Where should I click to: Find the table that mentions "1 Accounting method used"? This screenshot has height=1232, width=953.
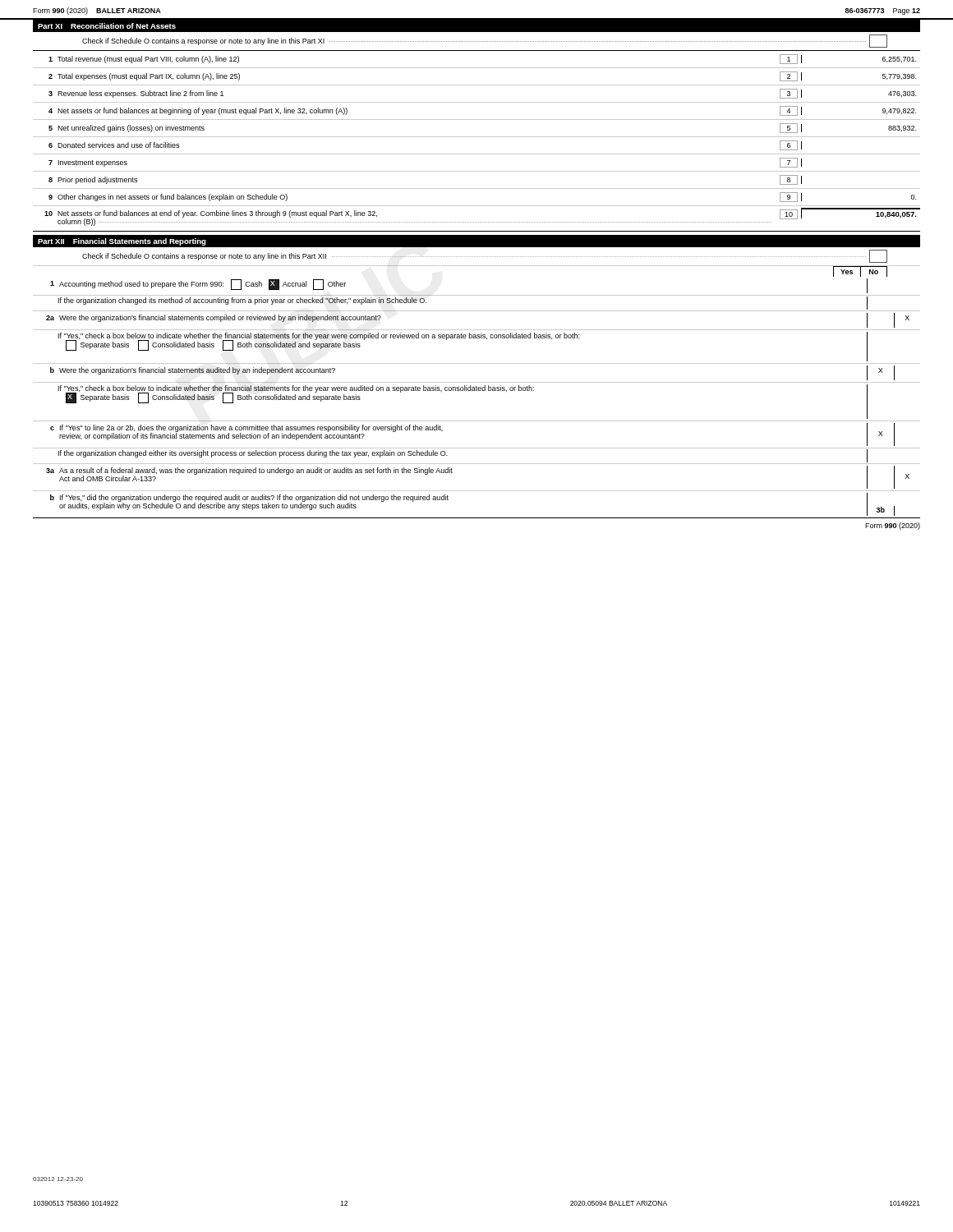click(x=476, y=398)
